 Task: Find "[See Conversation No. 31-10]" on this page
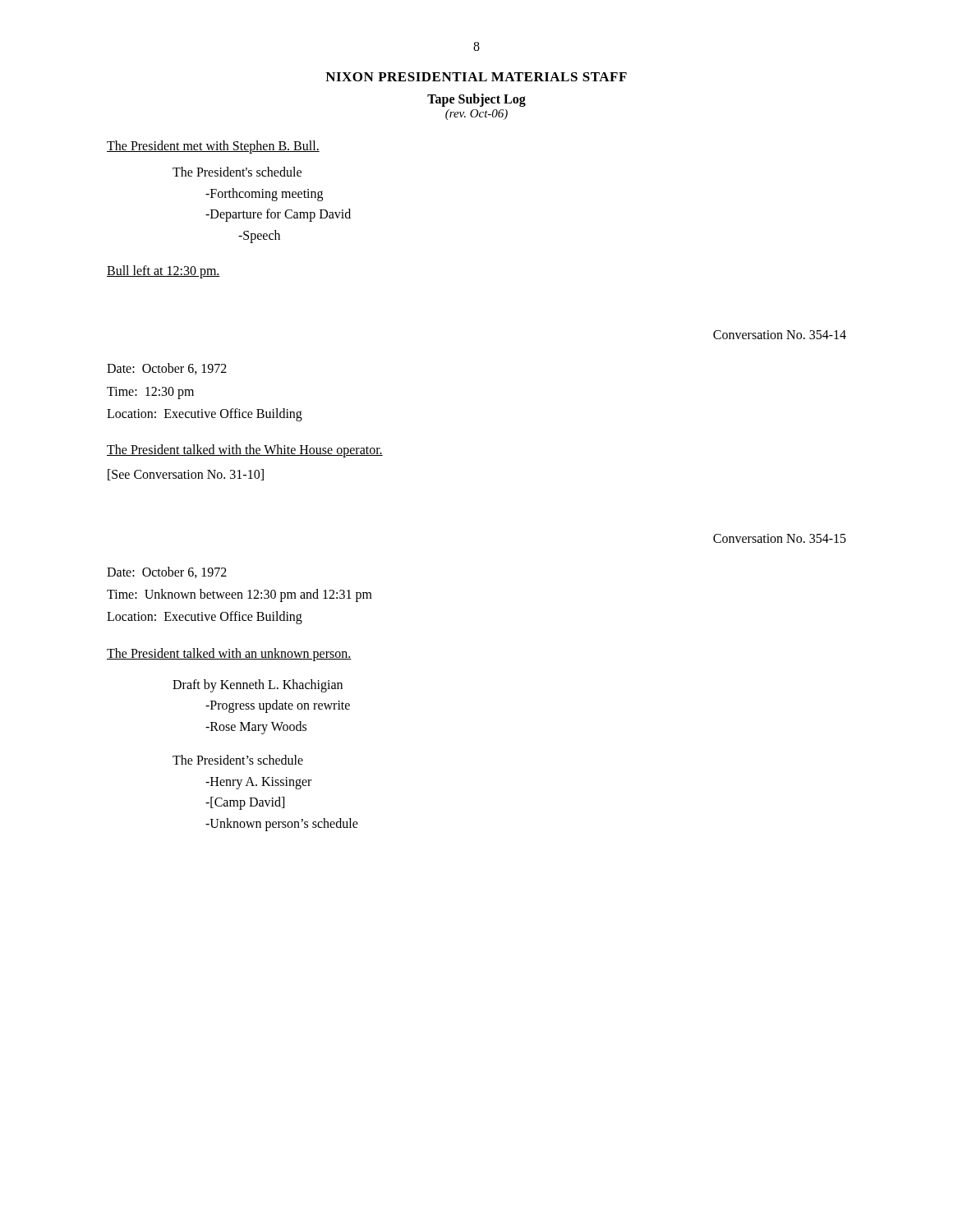pyautogui.click(x=186, y=474)
